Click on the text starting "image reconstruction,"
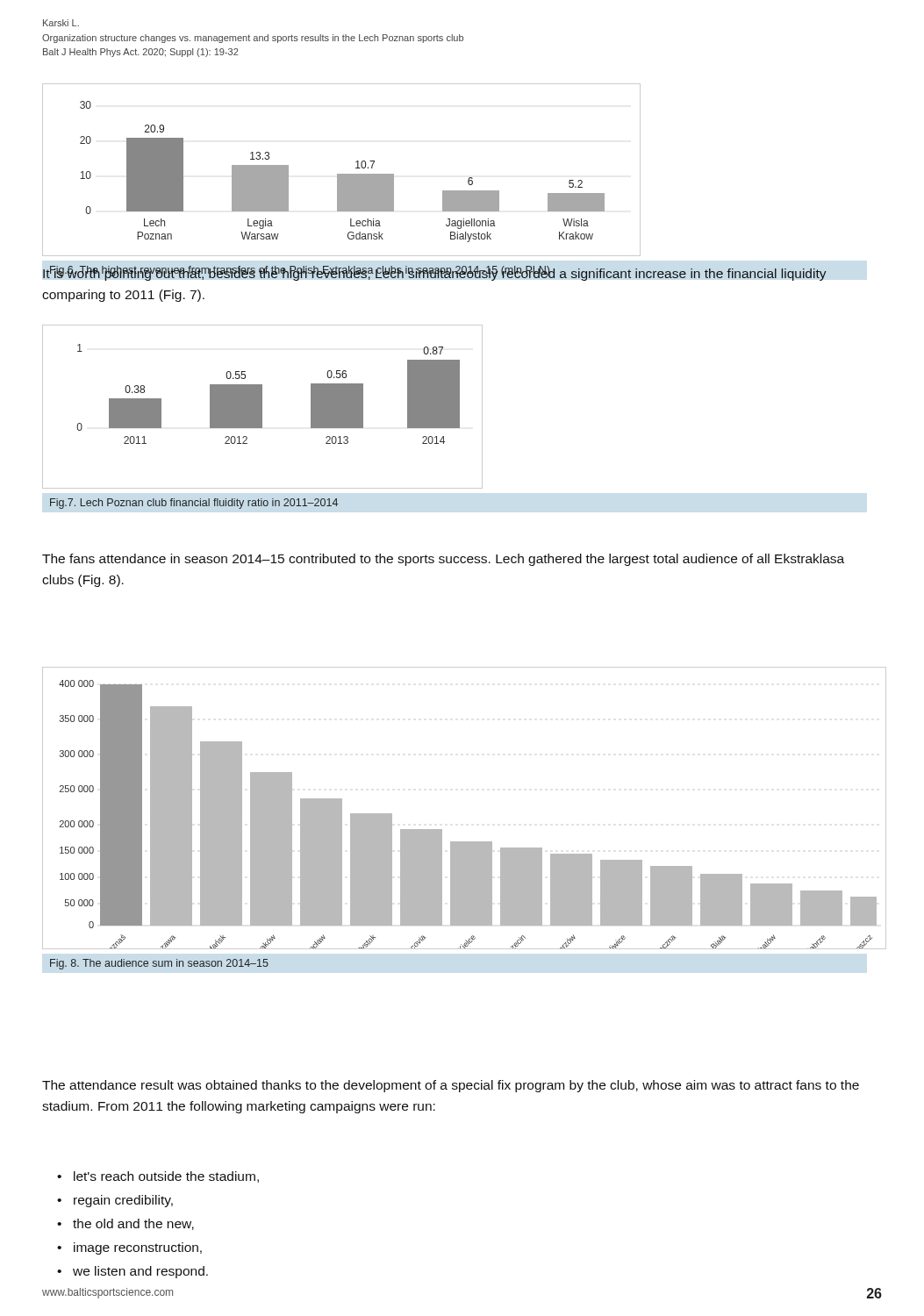924x1316 pixels. [x=138, y=1247]
